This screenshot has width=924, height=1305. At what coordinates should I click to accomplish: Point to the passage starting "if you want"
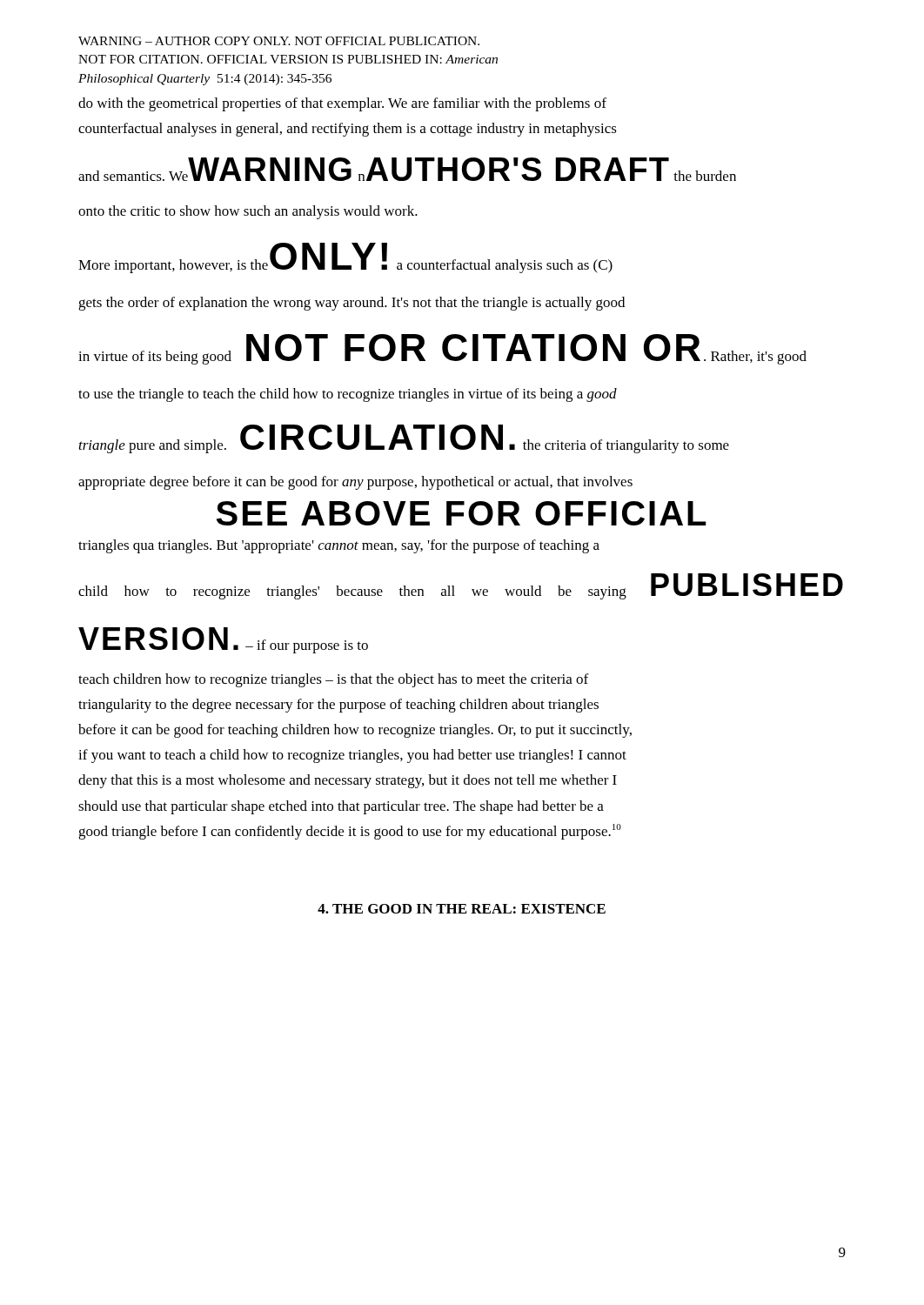click(462, 755)
